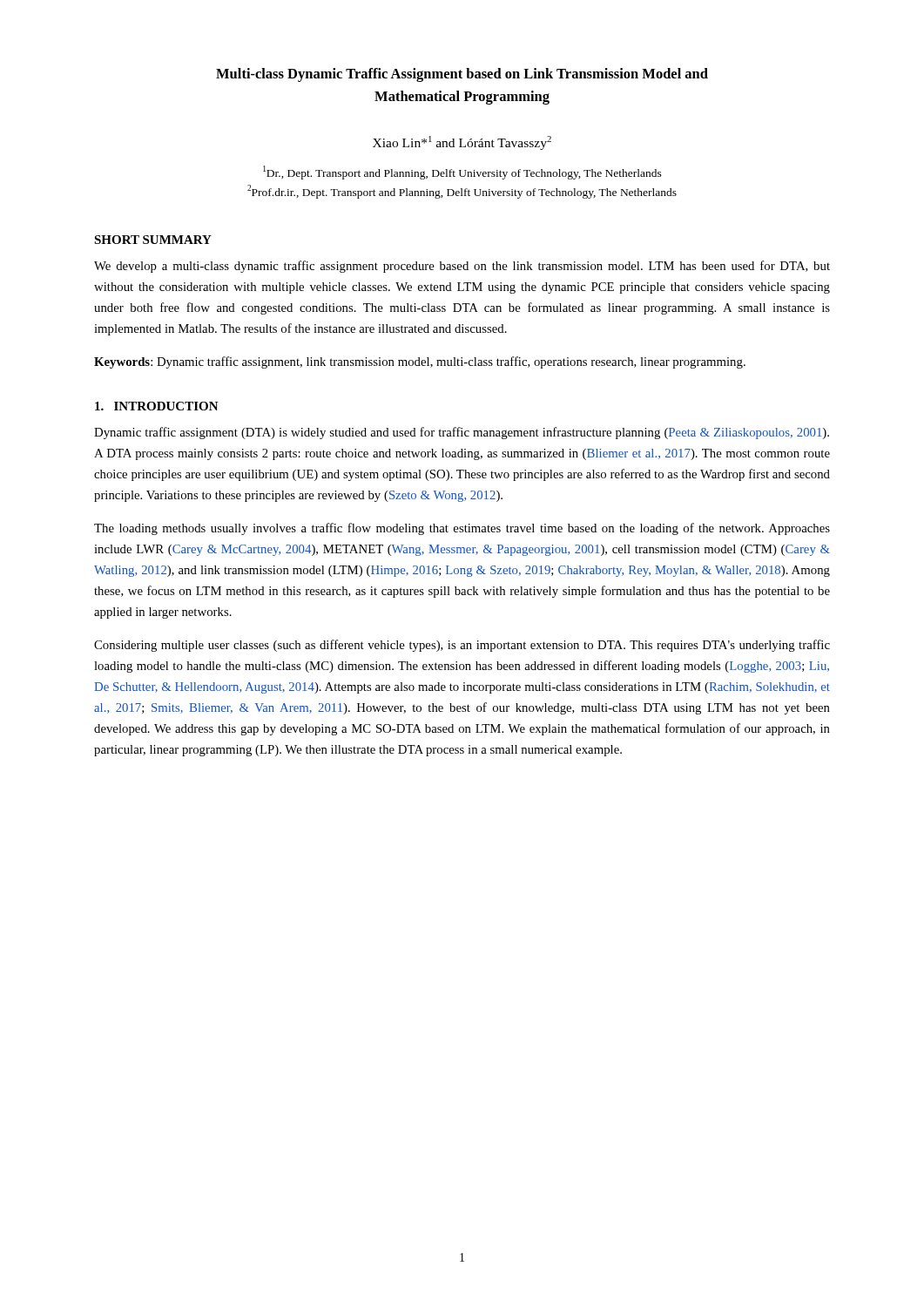Click on the region starting "SHORT SUMMARY"

pos(153,240)
